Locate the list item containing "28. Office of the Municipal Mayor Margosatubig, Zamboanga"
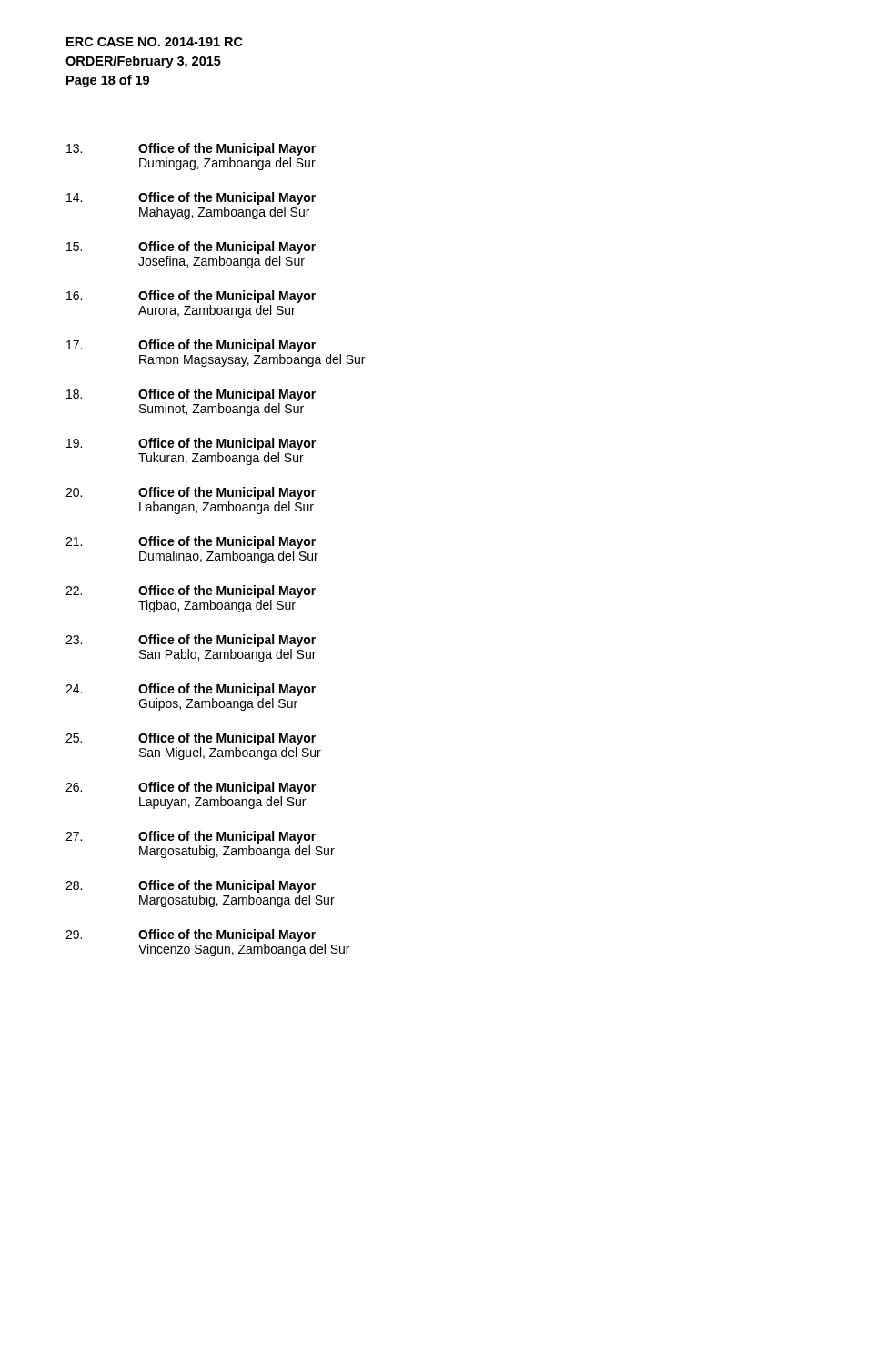896x1365 pixels. (191, 886)
